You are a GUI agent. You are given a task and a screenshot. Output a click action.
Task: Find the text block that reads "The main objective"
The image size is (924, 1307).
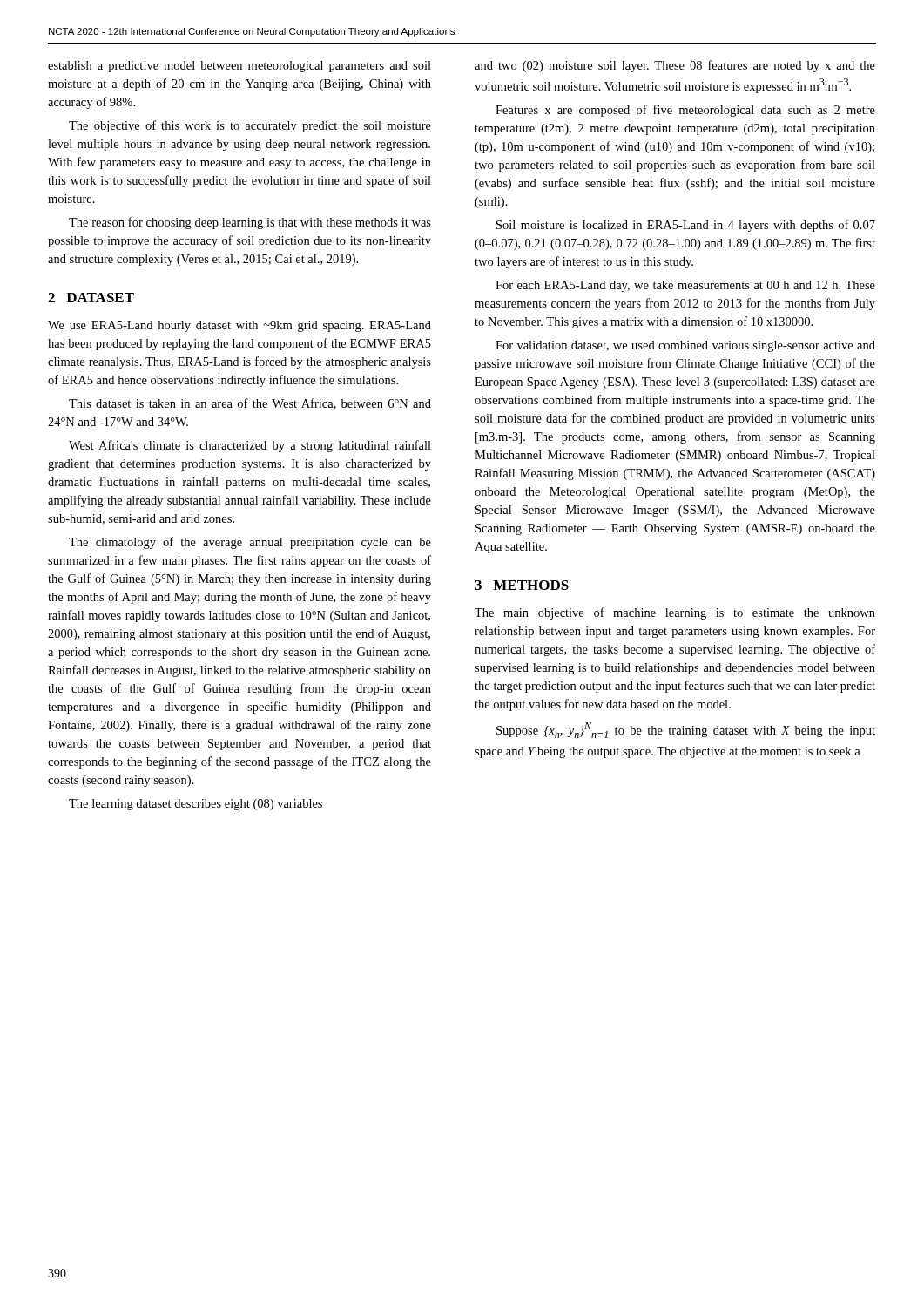[x=675, y=659]
